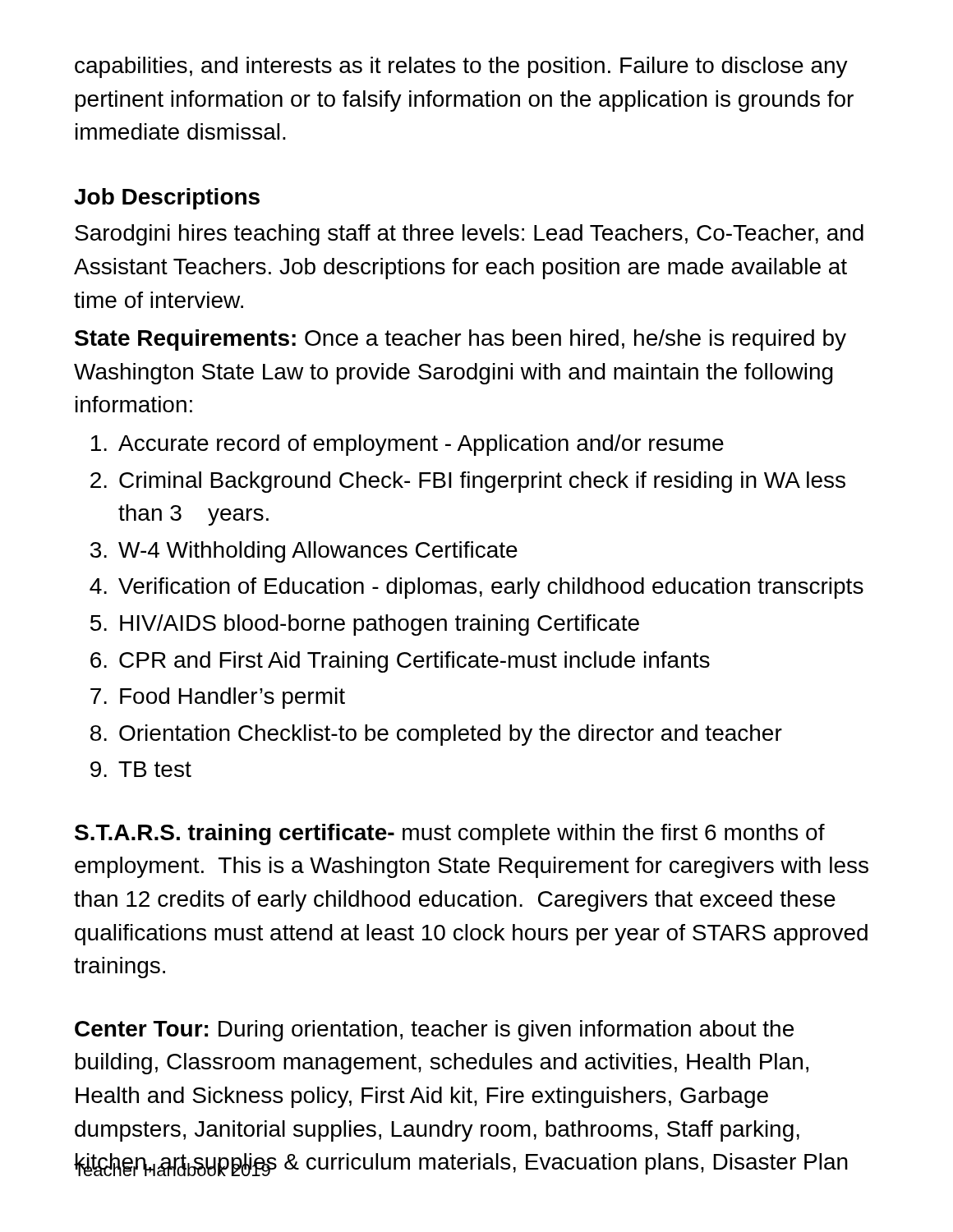
Task: Navigate to the block starting "3. W-4 Withholding Allowances Certificate"
Action: click(x=296, y=550)
